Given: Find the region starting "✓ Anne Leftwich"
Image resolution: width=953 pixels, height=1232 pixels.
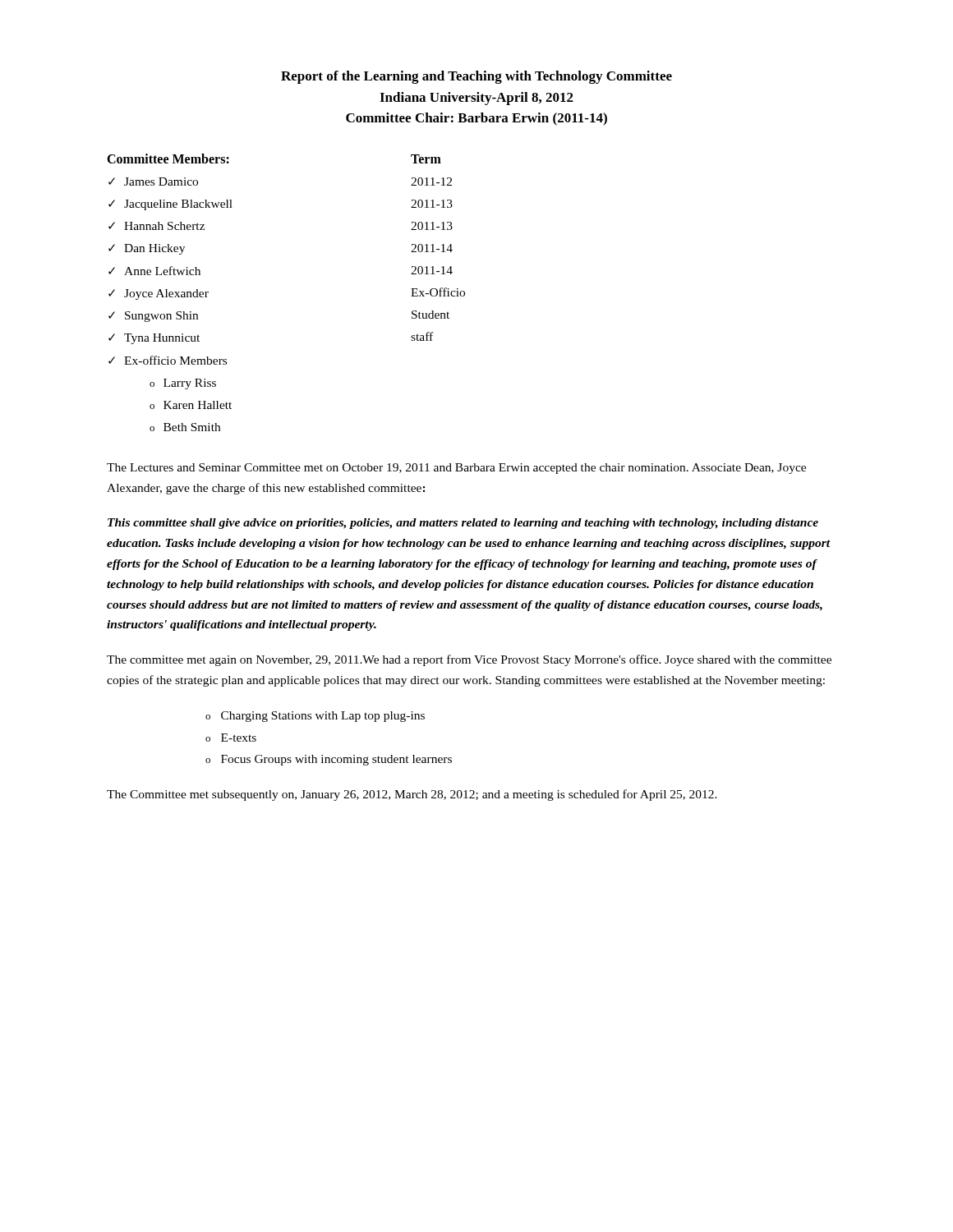Looking at the screenshot, I should (x=154, y=271).
